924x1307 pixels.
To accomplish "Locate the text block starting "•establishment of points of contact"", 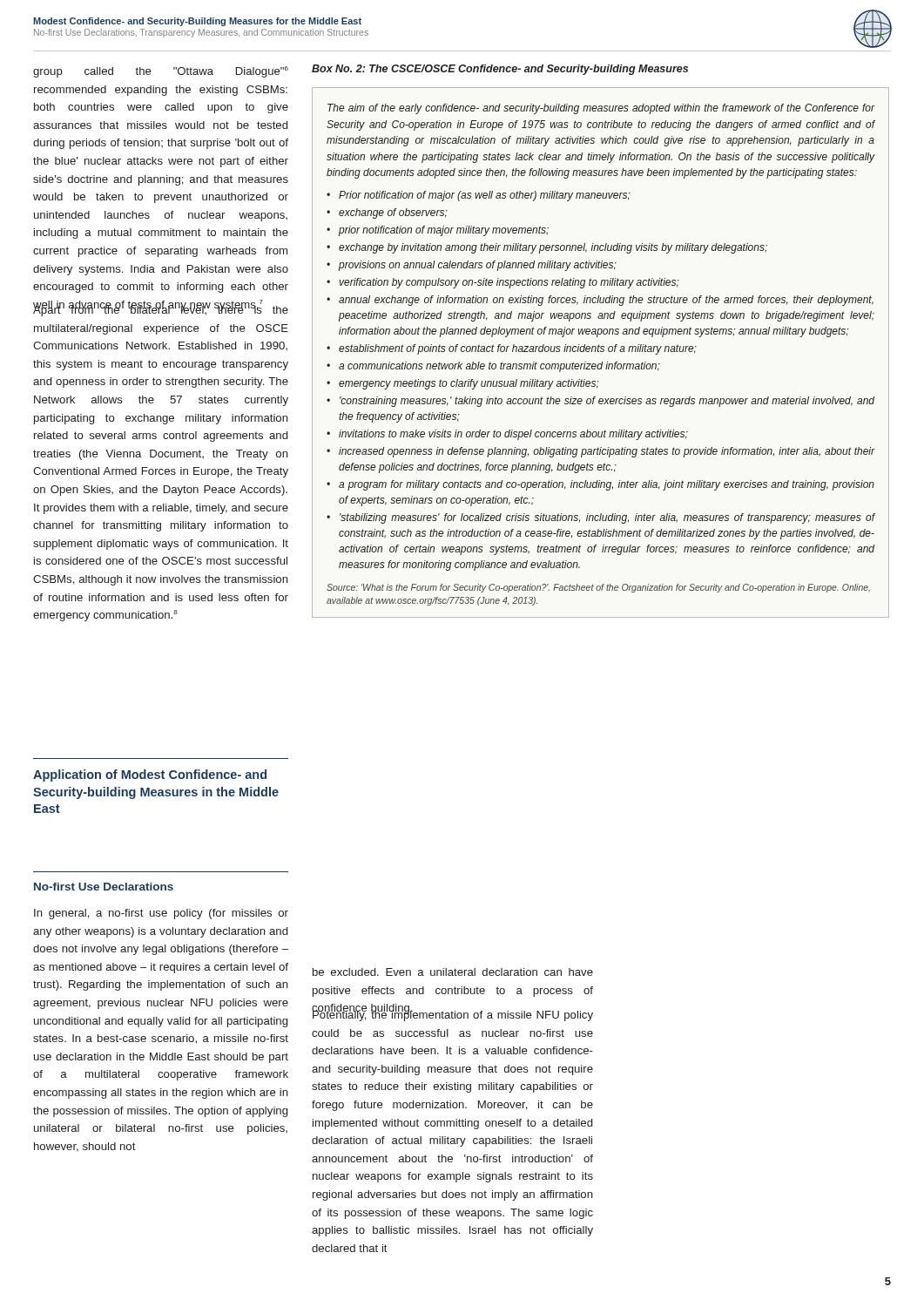I will (512, 348).
